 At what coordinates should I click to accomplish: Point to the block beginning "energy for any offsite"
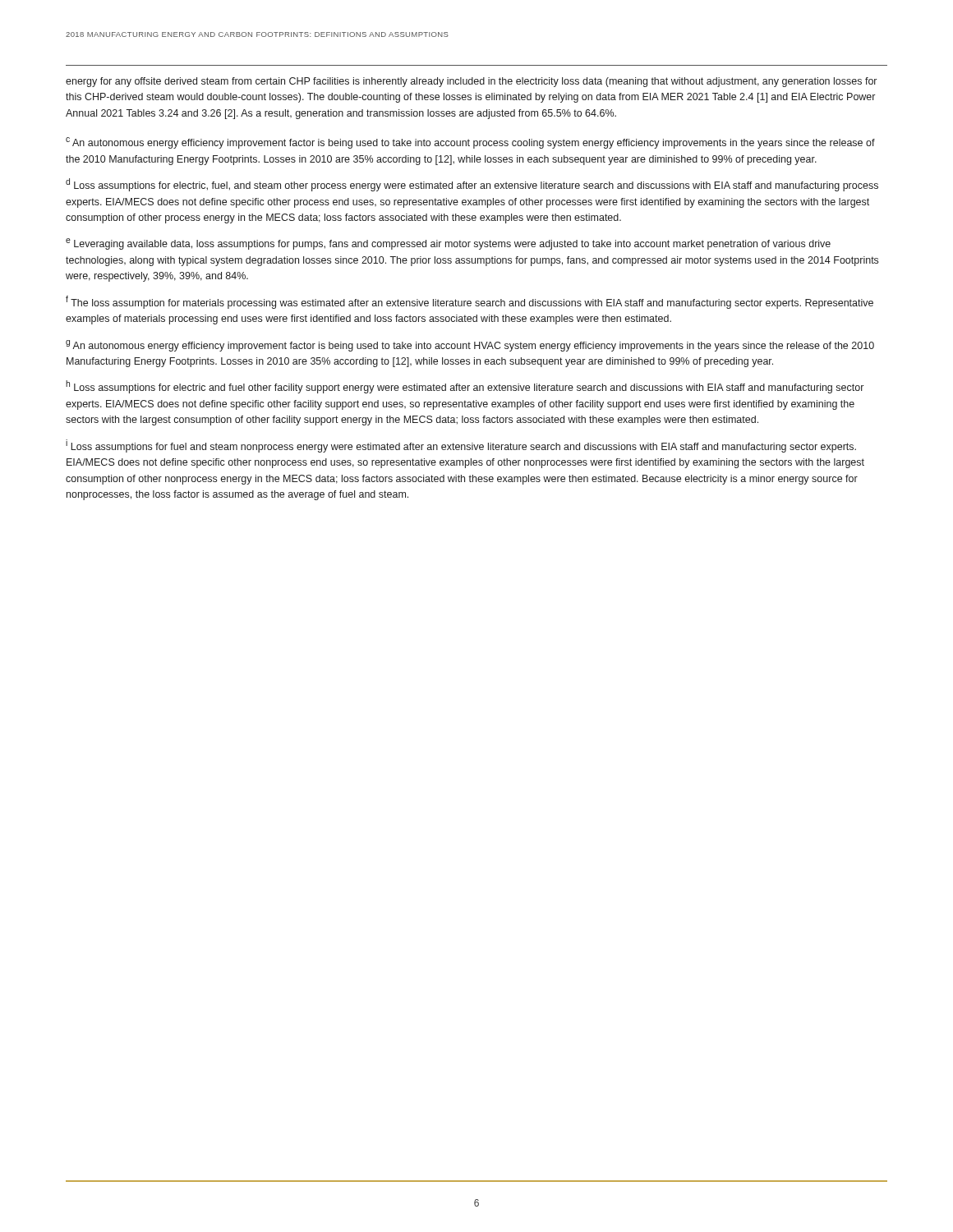(476, 98)
